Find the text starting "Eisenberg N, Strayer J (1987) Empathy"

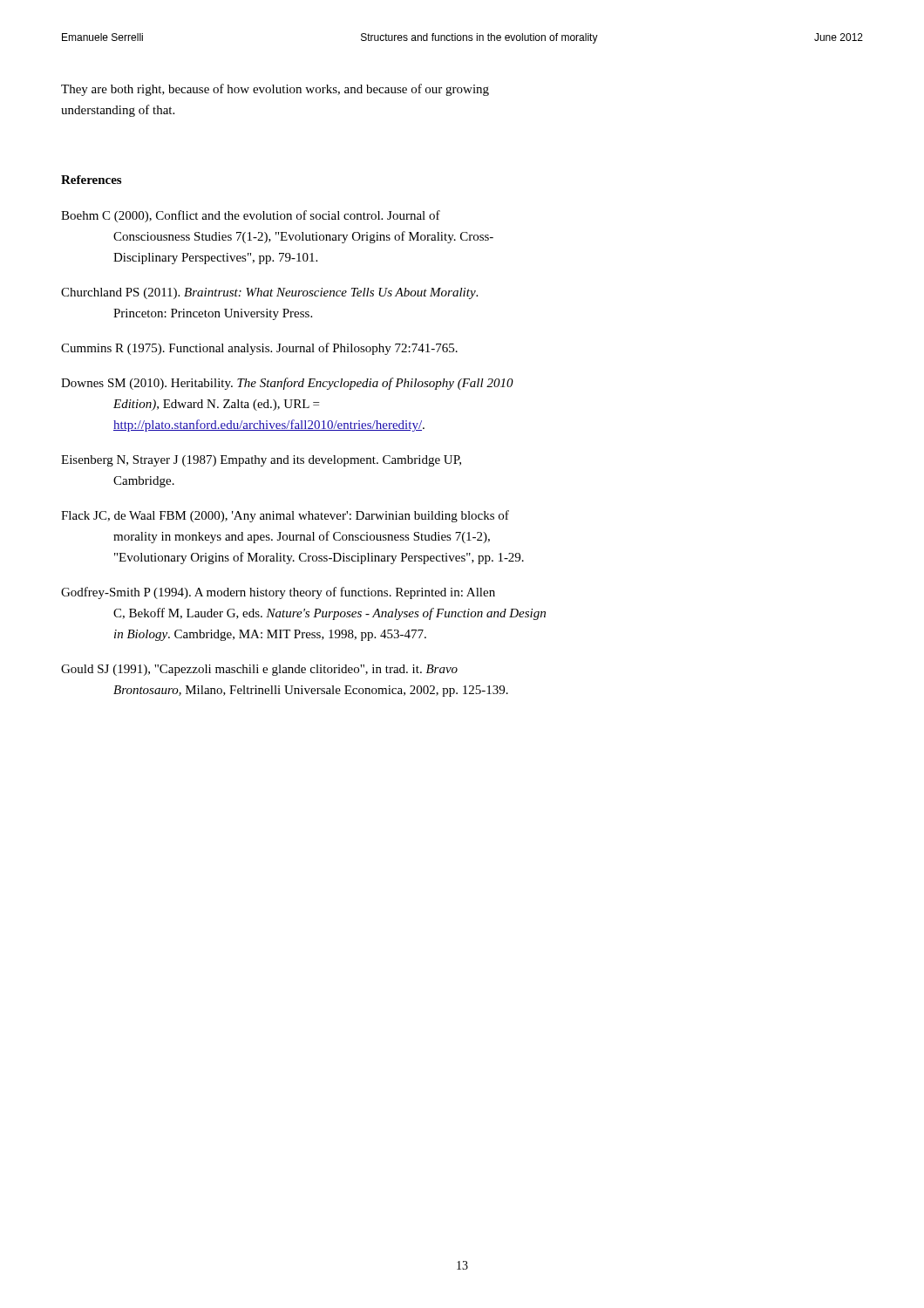pos(462,472)
